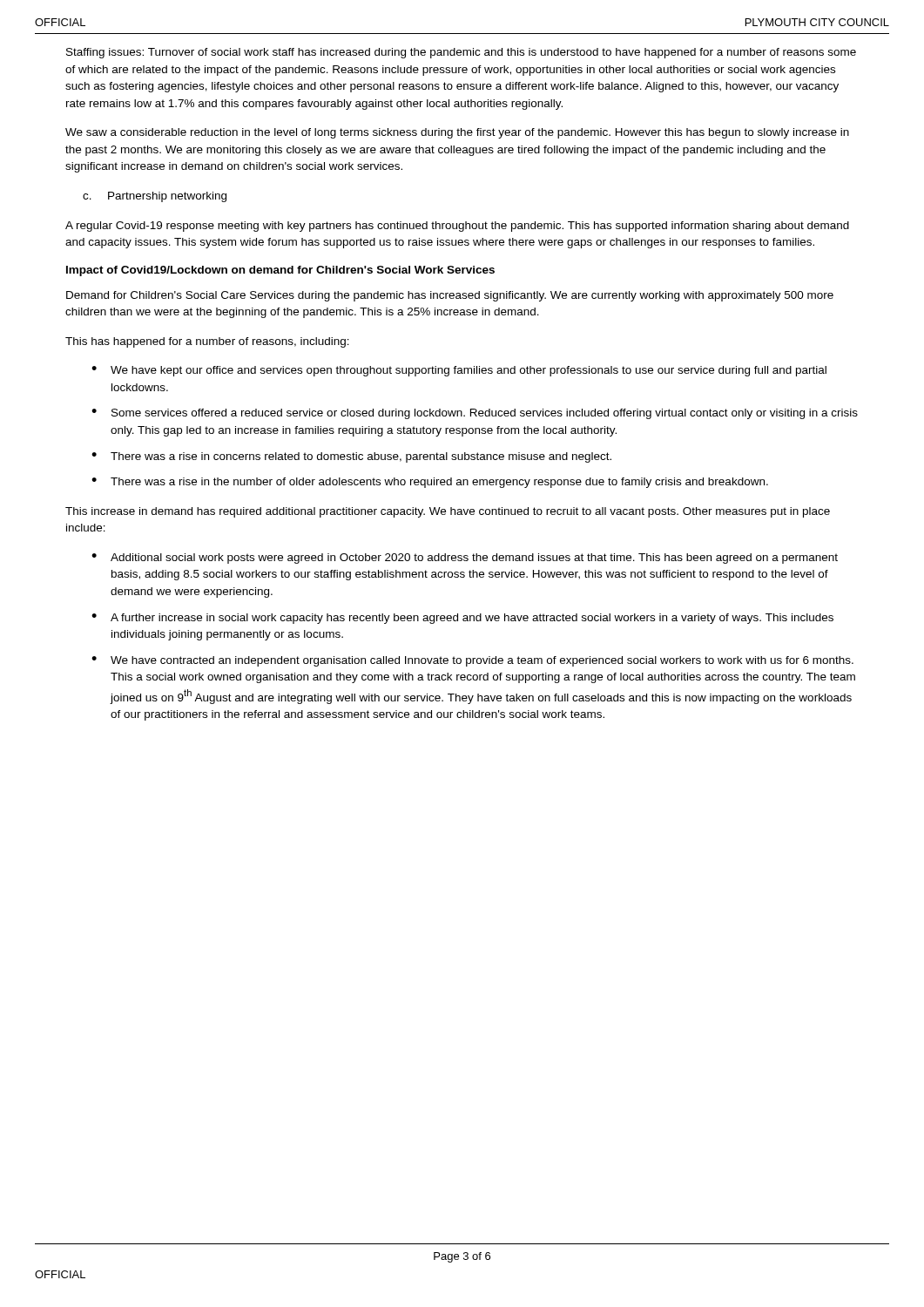Find the list item that reads "• We have contracted an independent organisation called"
Viewport: 924px width, 1307px height.
(x=475, y=687)
